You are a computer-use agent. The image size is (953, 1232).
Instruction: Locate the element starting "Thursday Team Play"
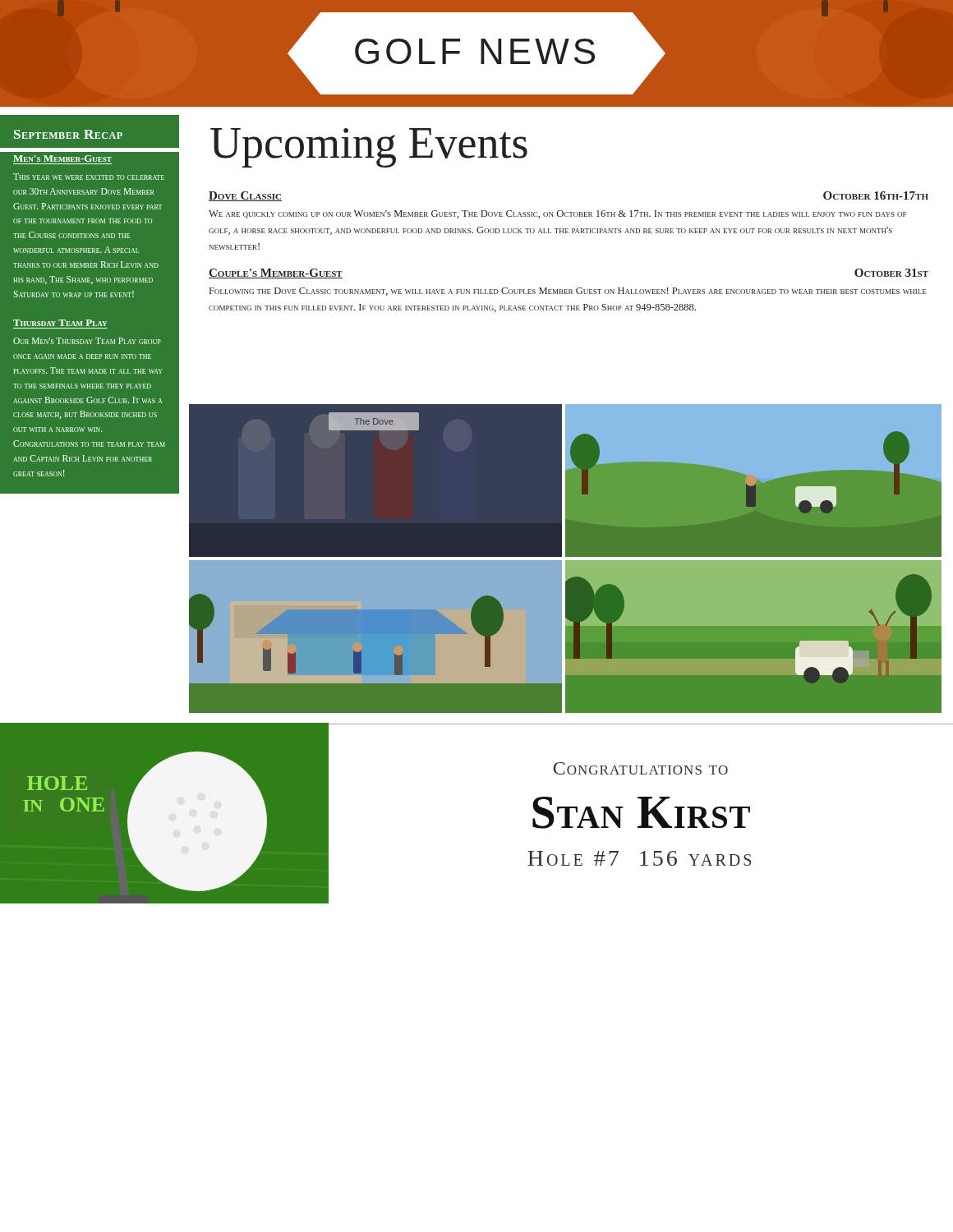click(x=60, y=323)
